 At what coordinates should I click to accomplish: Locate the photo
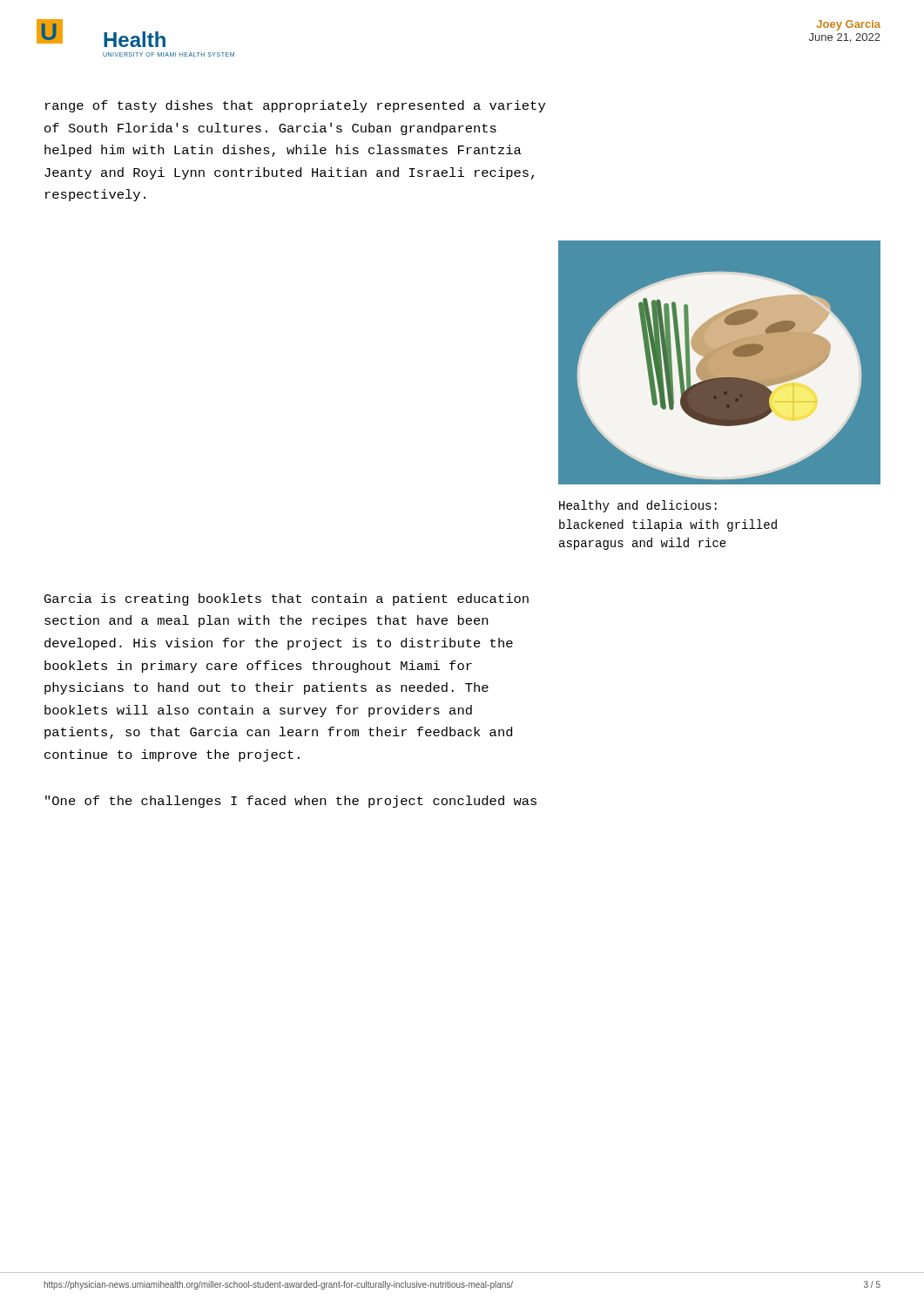point(719,365)
